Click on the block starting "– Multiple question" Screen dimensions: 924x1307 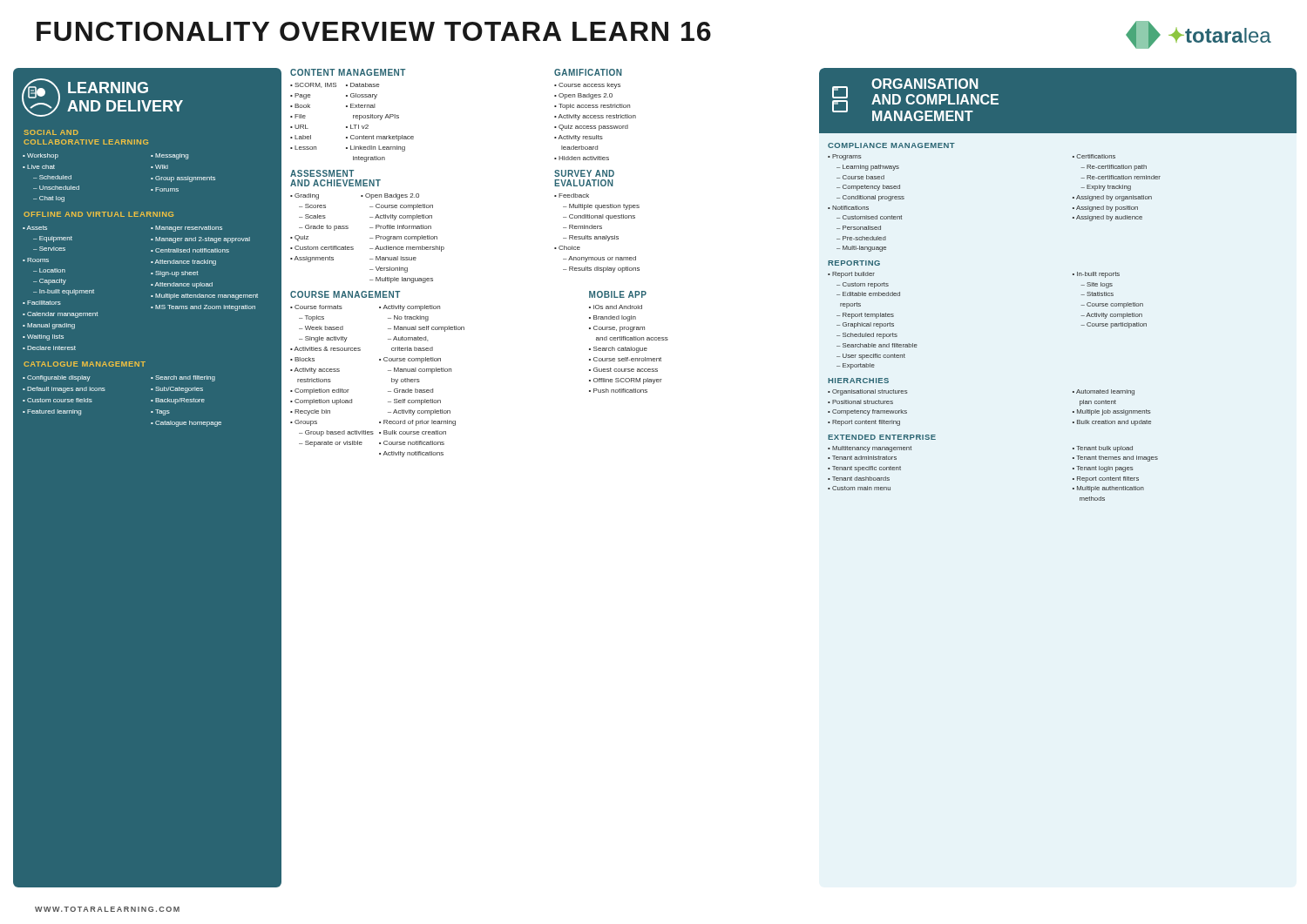pos(601,206)
